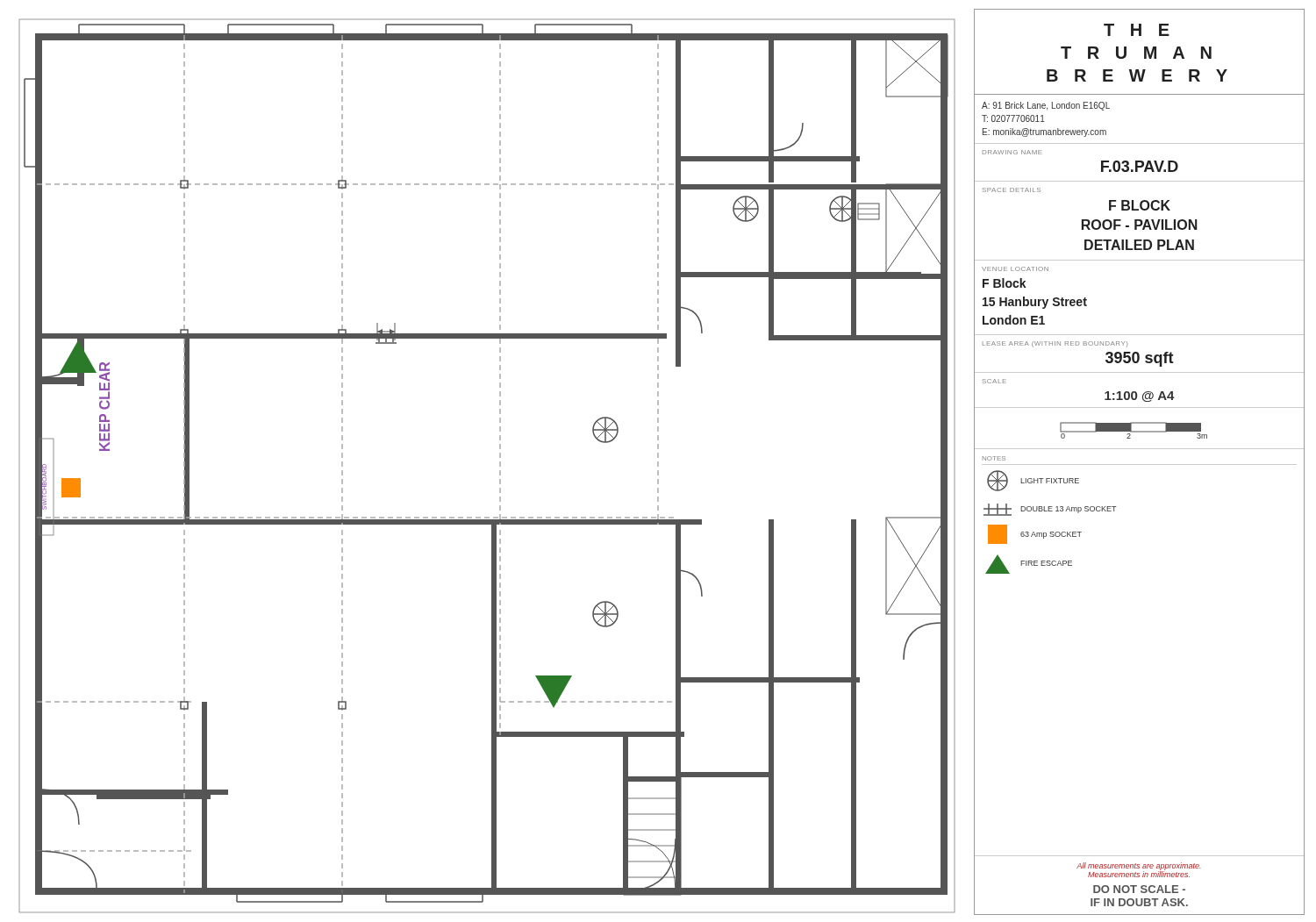
Task: Navigate to the block starting "SPACE DETAILS F"
Action: click(x=1139, y=221)
